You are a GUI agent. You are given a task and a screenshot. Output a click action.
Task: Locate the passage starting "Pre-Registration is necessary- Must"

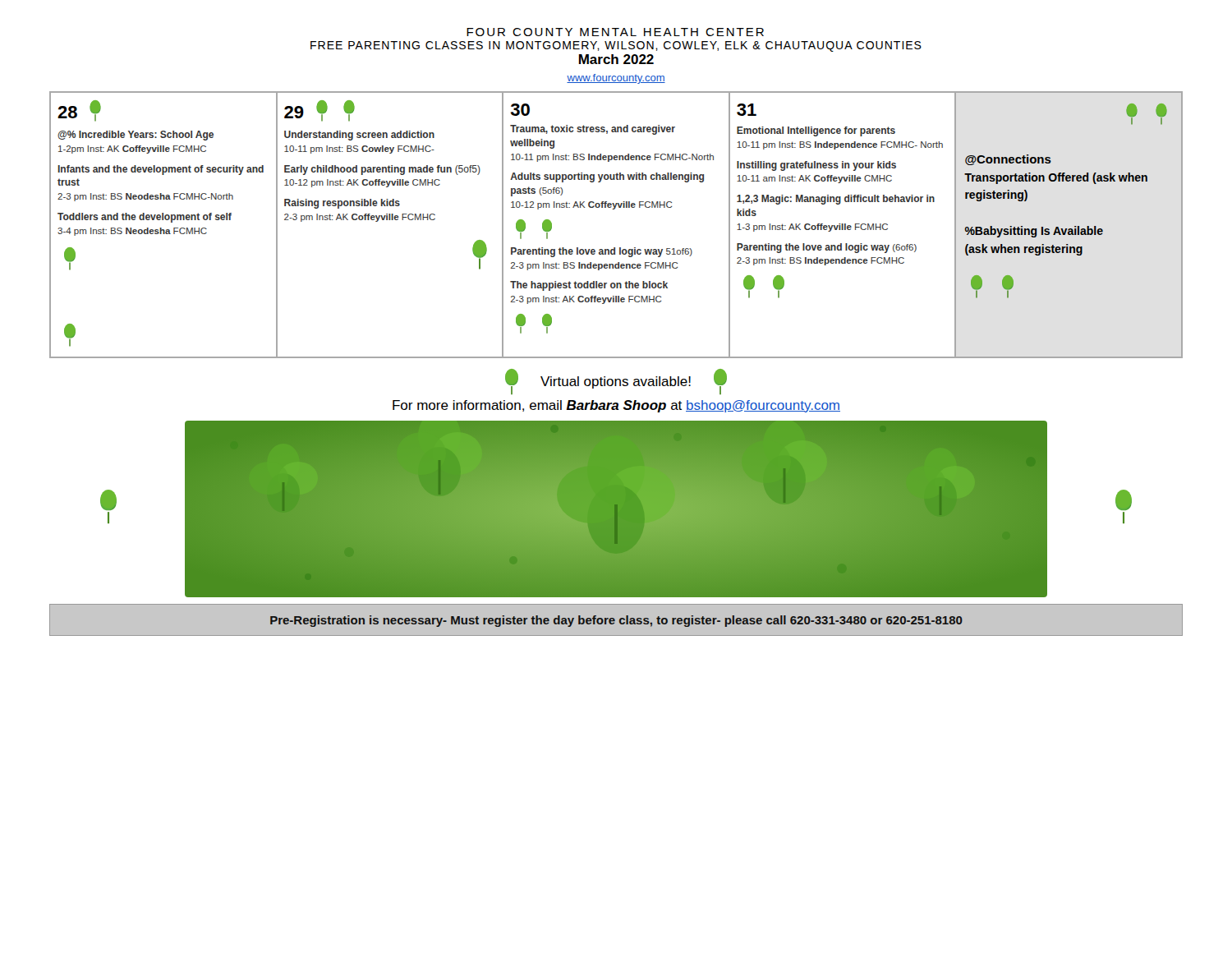pos(616,619)
